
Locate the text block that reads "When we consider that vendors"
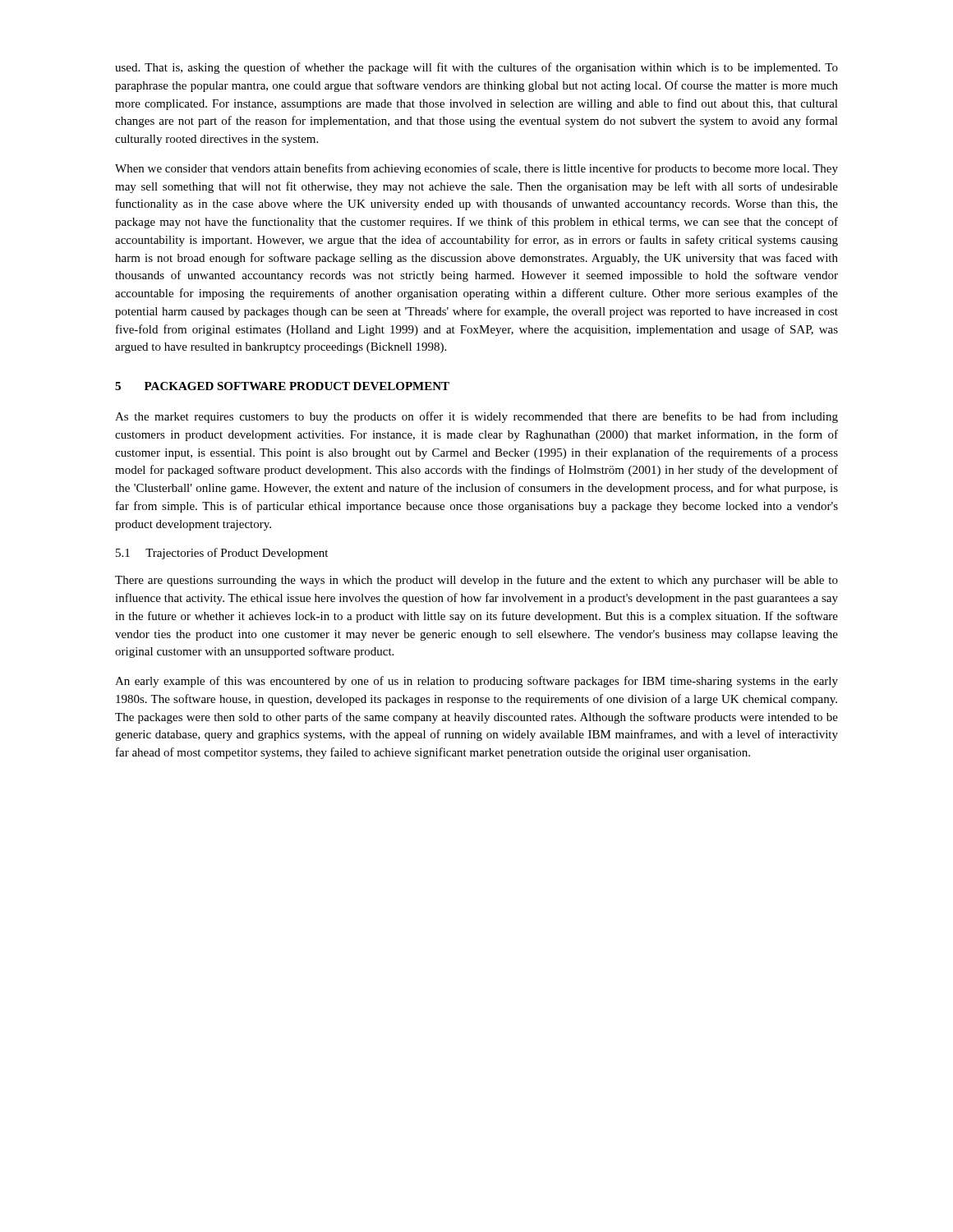(476, 257)
